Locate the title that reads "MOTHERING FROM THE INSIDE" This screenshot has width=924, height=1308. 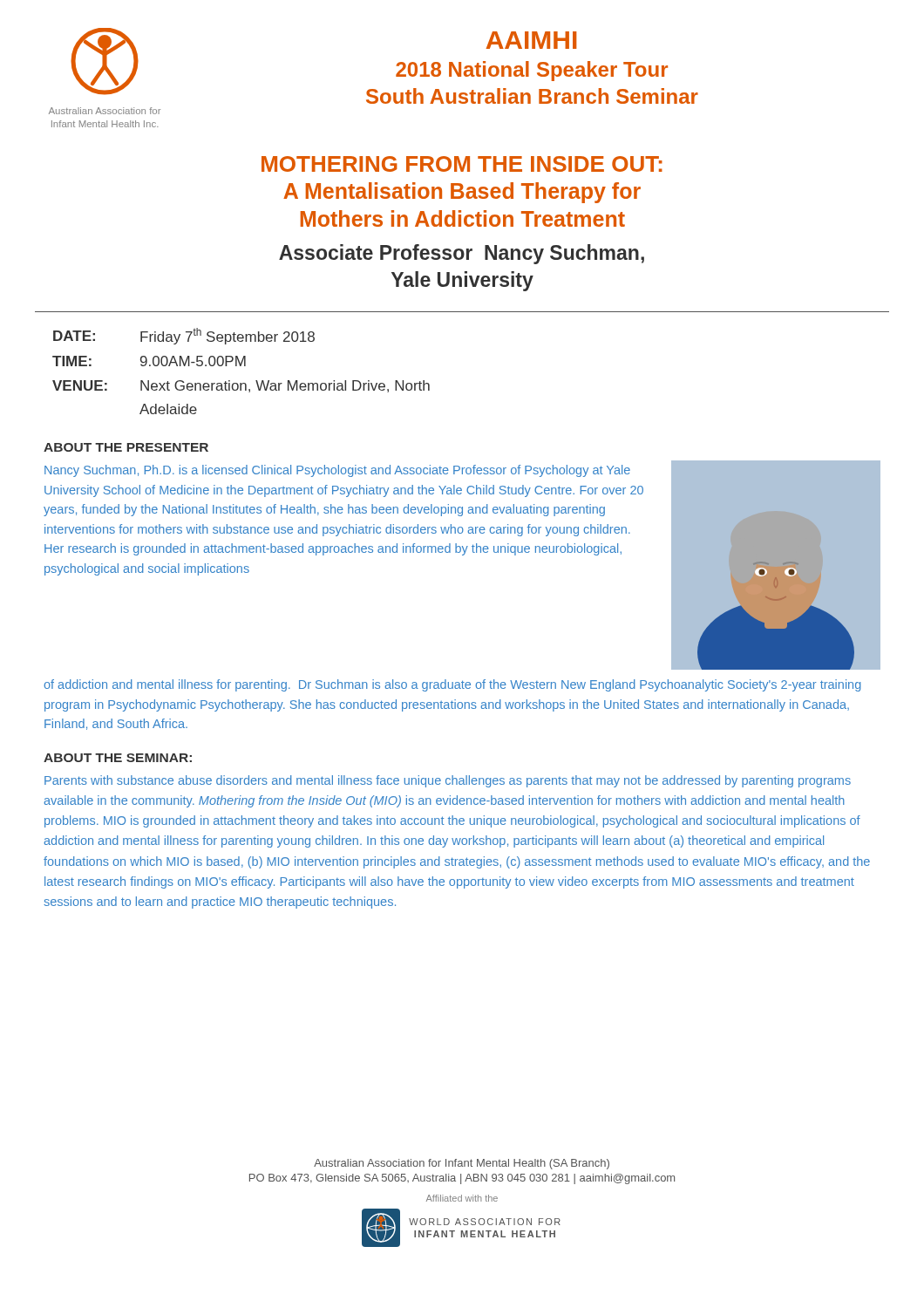pyautogui.click(x=462, y=222)
